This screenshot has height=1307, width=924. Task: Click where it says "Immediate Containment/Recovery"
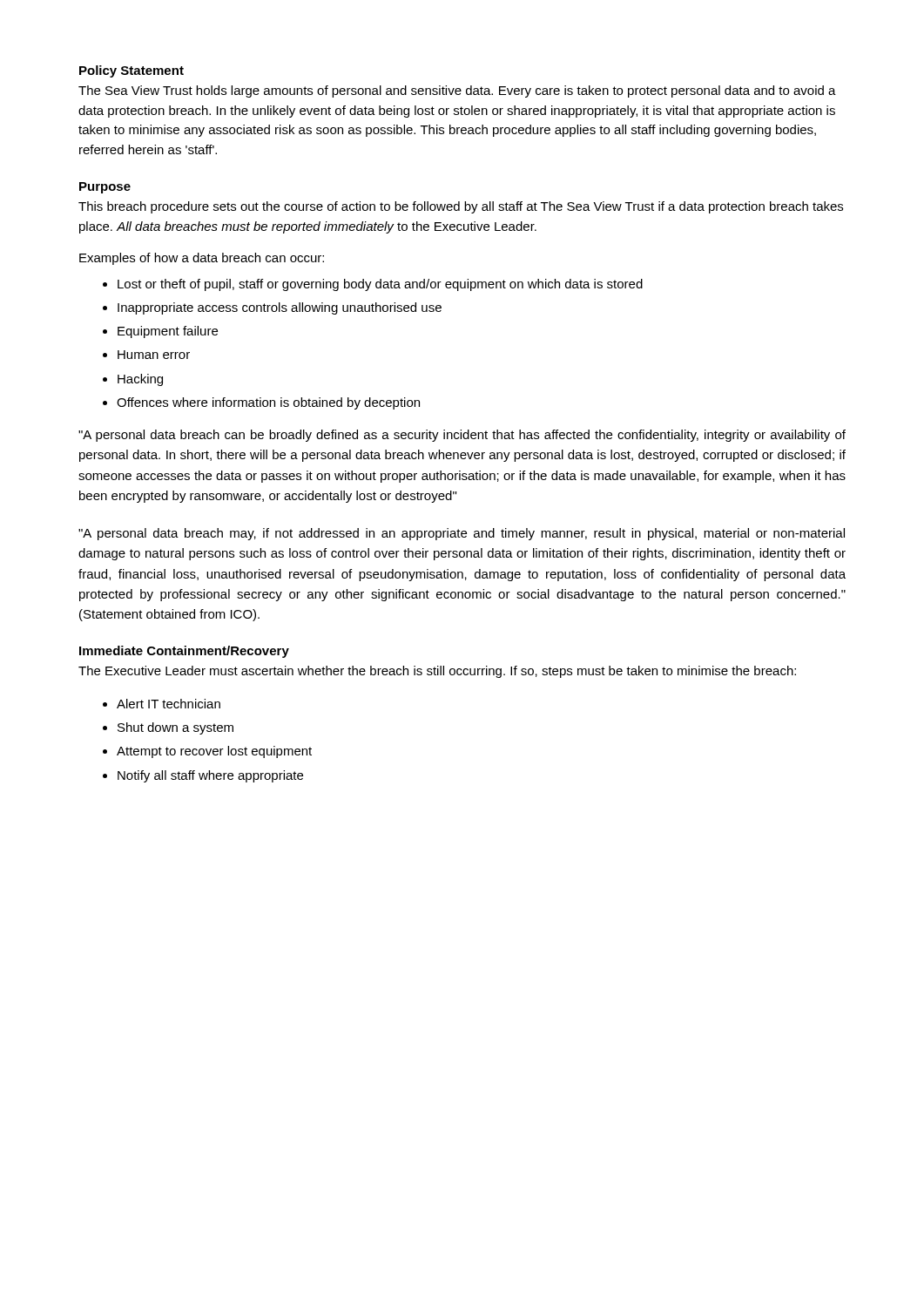(184, 651)
